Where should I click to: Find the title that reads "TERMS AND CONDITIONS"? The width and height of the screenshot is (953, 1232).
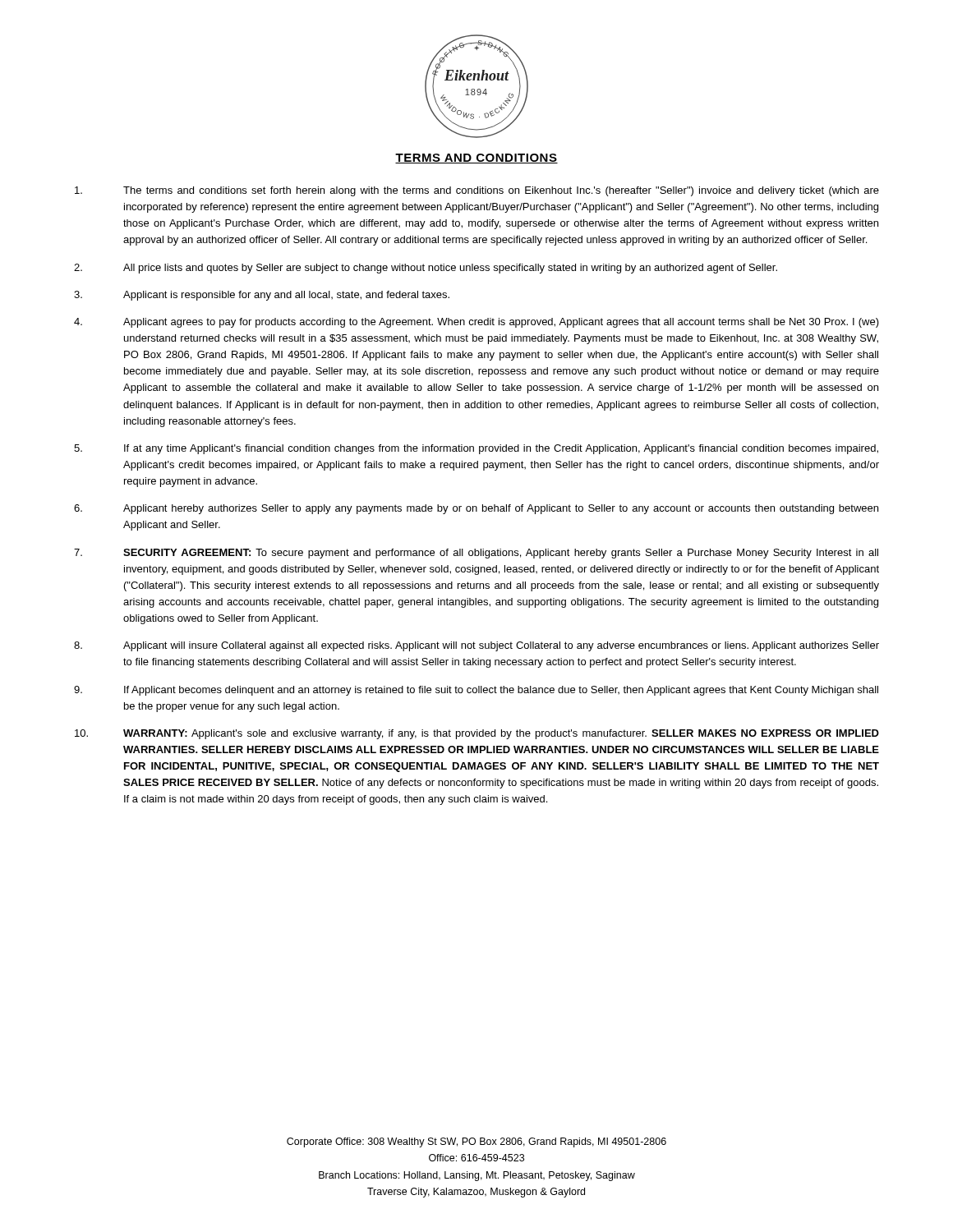coord(476,157)
